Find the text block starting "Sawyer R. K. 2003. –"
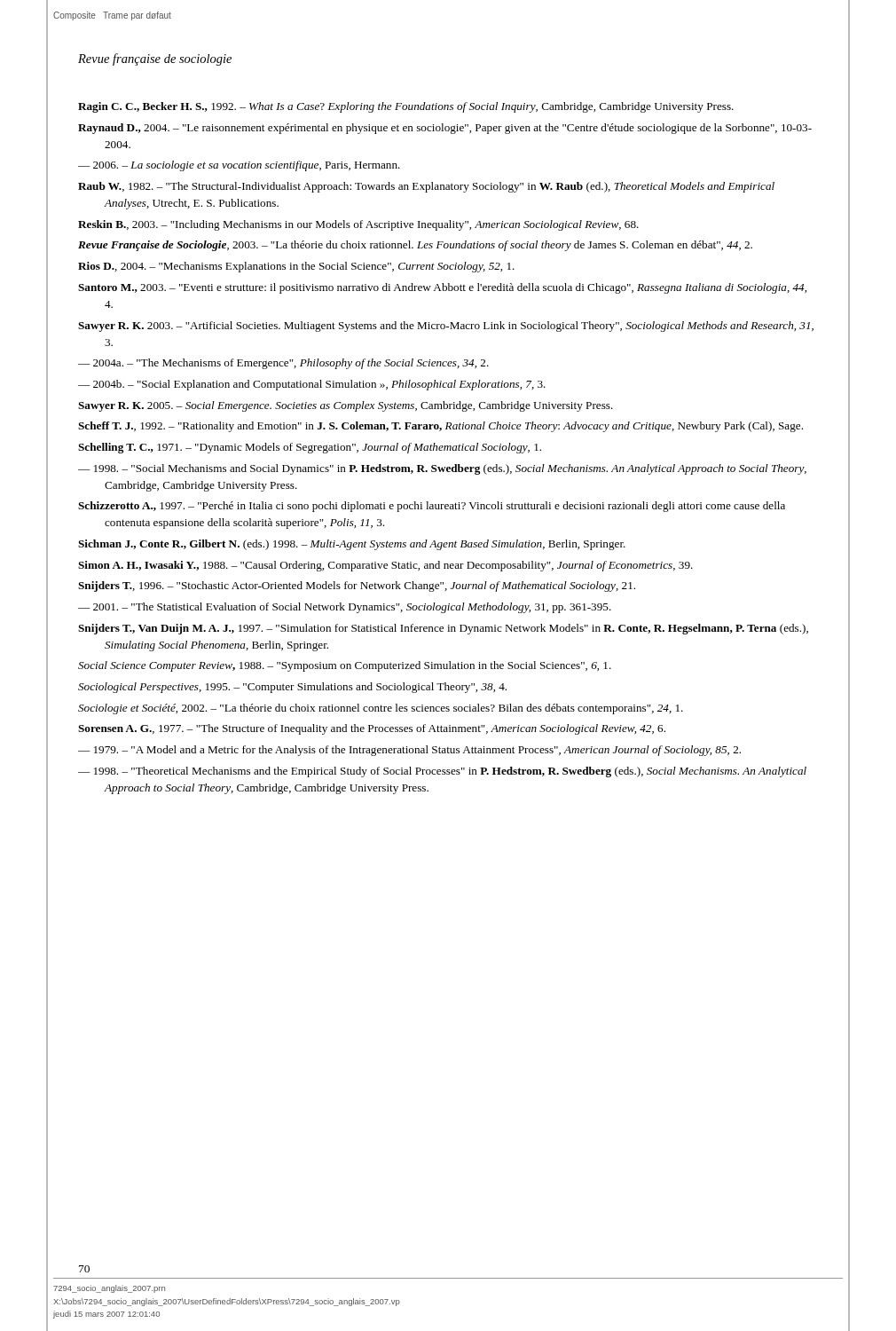 (x=446, y=333)
